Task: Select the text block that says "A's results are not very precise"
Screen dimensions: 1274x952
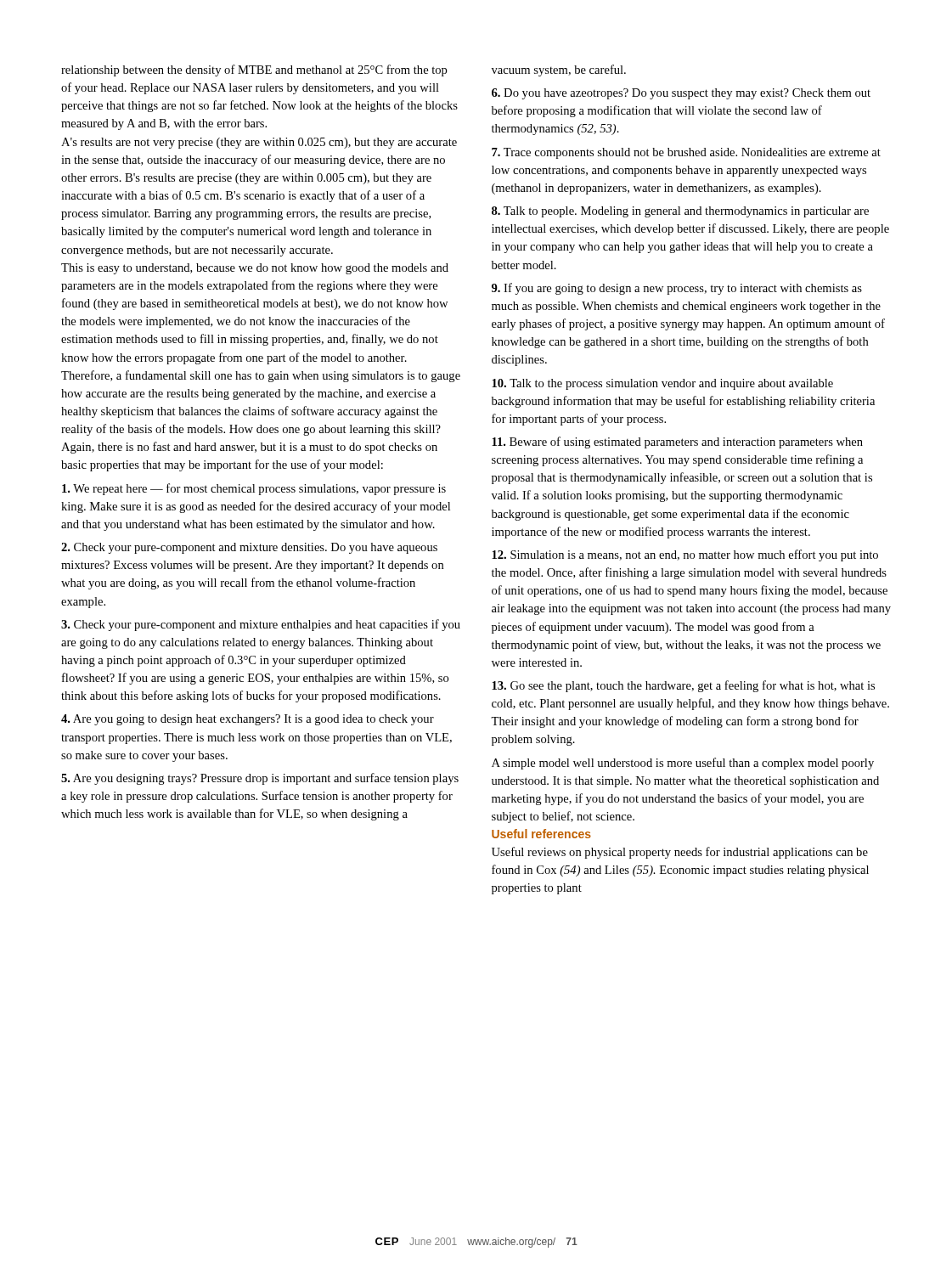Action: [x=261, y=196]
